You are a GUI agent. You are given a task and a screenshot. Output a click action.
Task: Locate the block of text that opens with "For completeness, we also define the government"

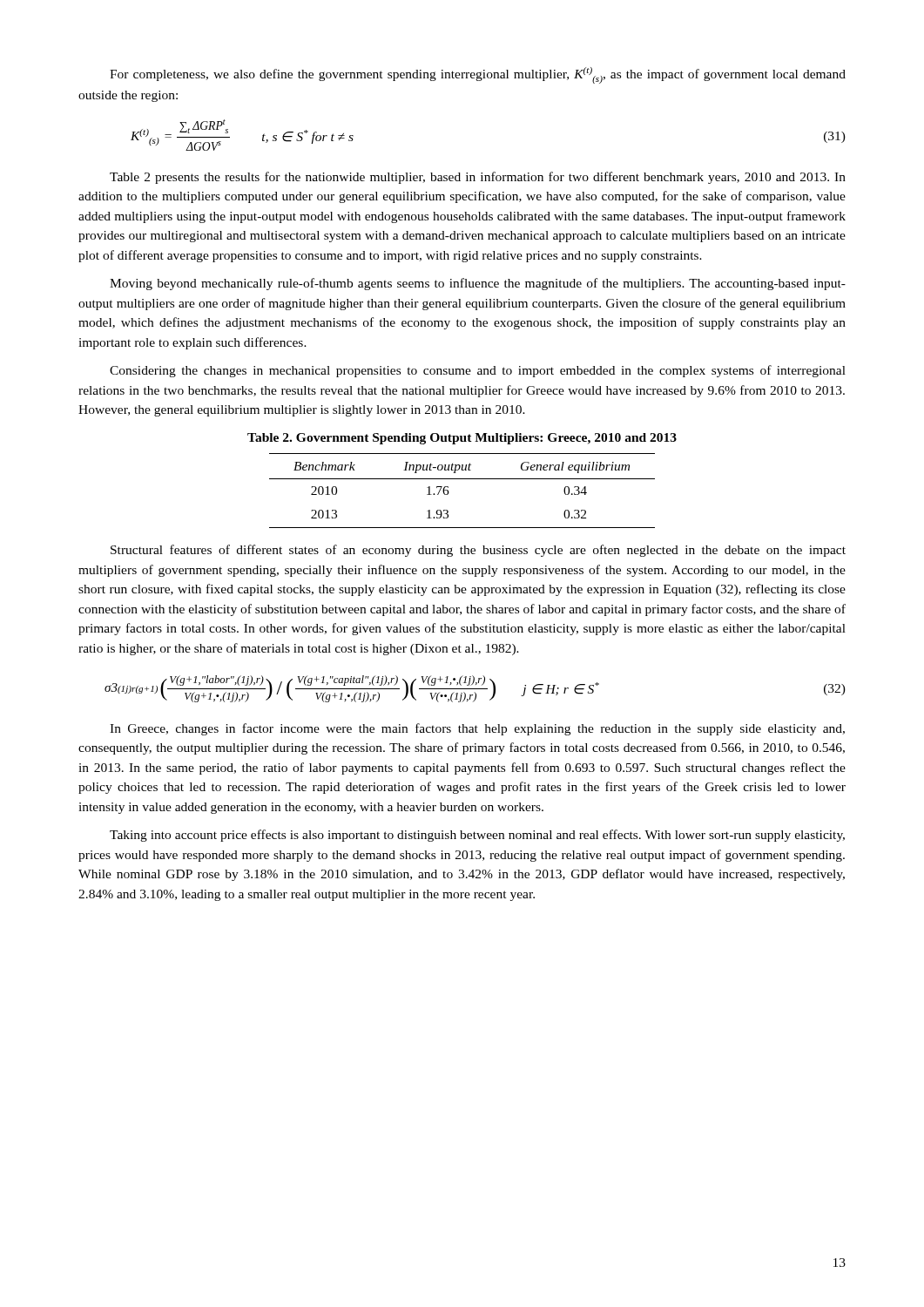[x=462, y=83]
